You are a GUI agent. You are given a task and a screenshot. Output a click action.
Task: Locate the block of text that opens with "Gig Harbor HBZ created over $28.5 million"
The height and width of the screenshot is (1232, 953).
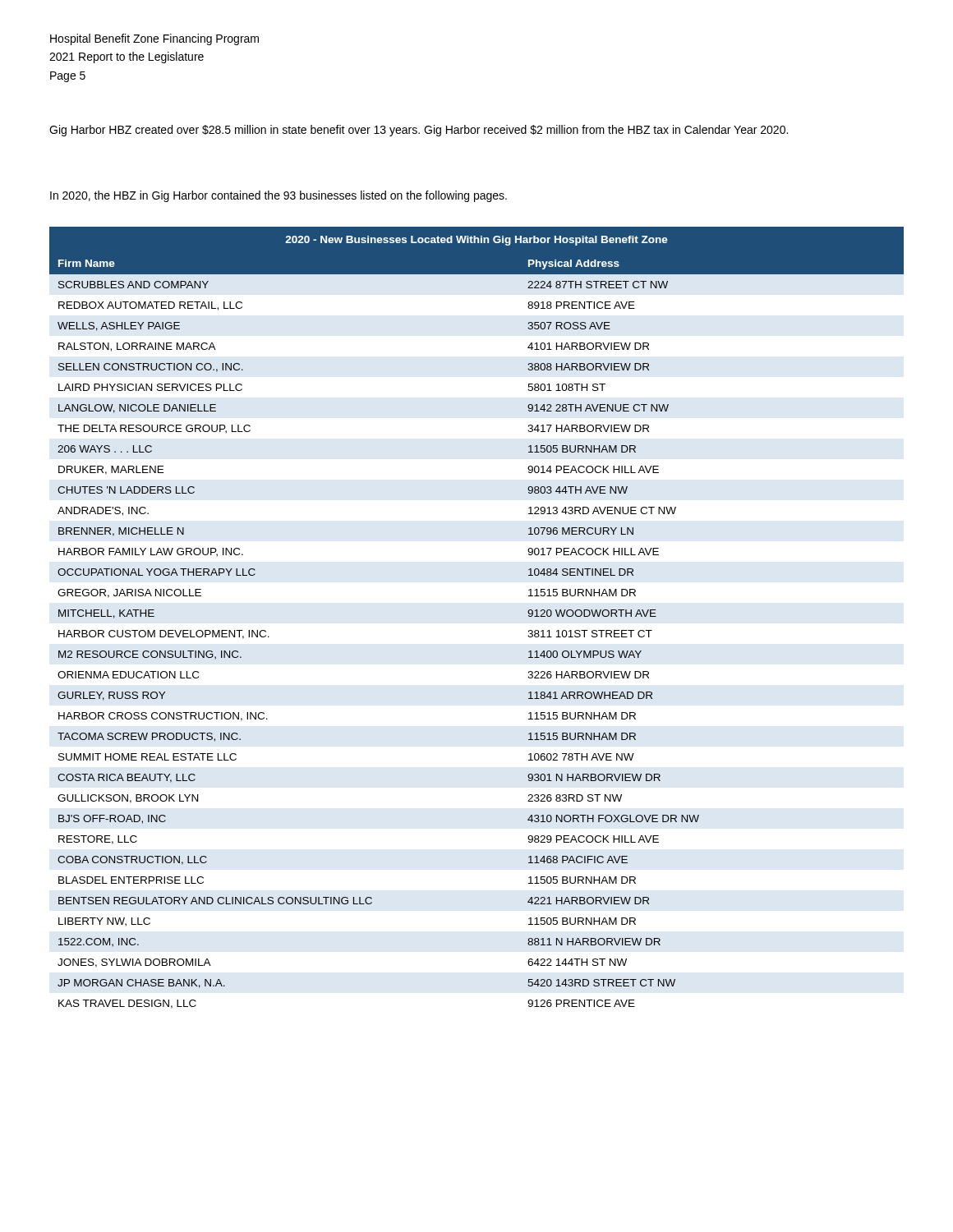(x=419, y=130)
